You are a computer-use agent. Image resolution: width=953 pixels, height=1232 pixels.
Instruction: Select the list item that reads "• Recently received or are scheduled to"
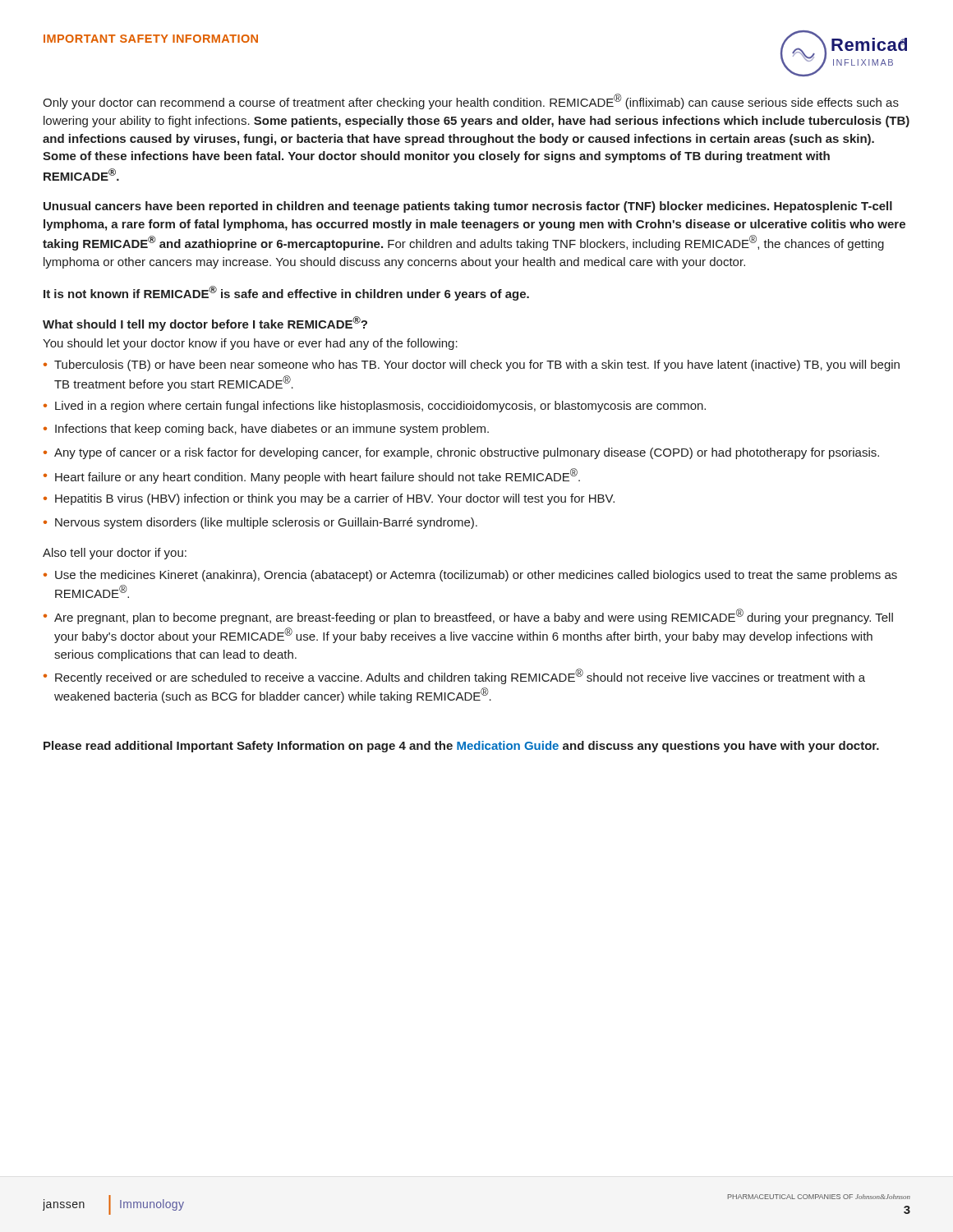pos(476,686)
